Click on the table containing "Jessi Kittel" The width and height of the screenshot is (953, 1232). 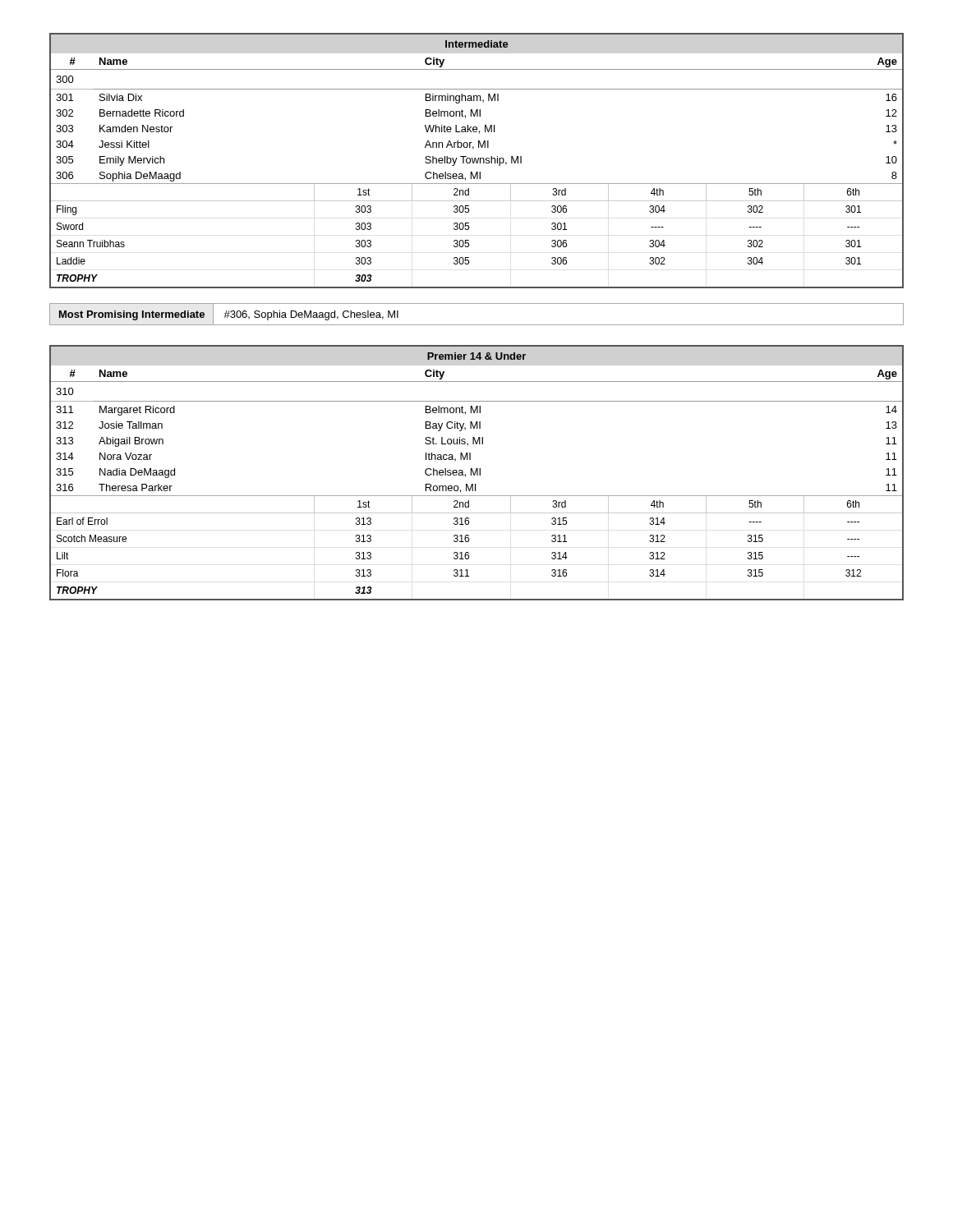[476, 171]
